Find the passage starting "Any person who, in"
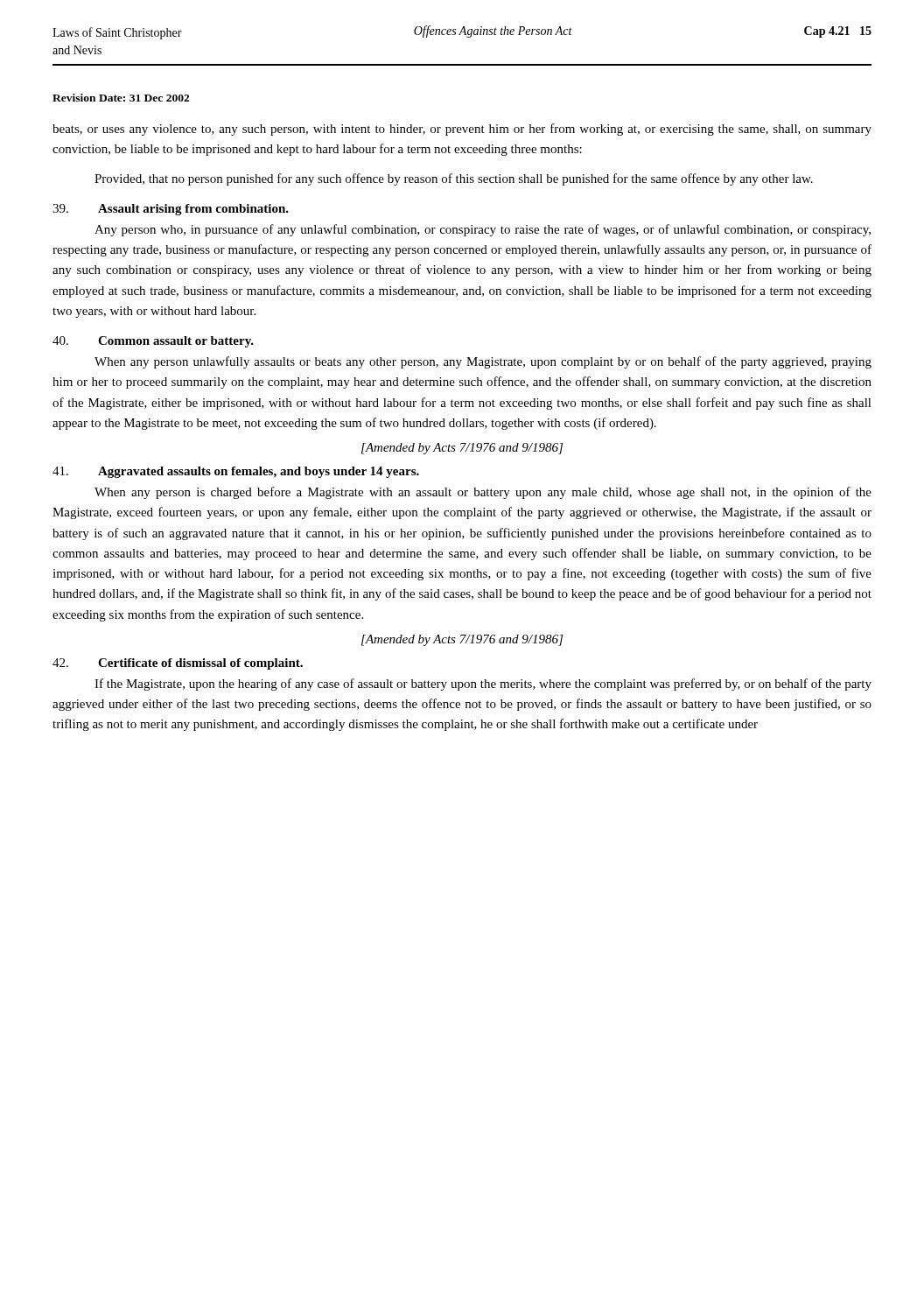This screenshot has width=924, height=1313. point(462,270)
